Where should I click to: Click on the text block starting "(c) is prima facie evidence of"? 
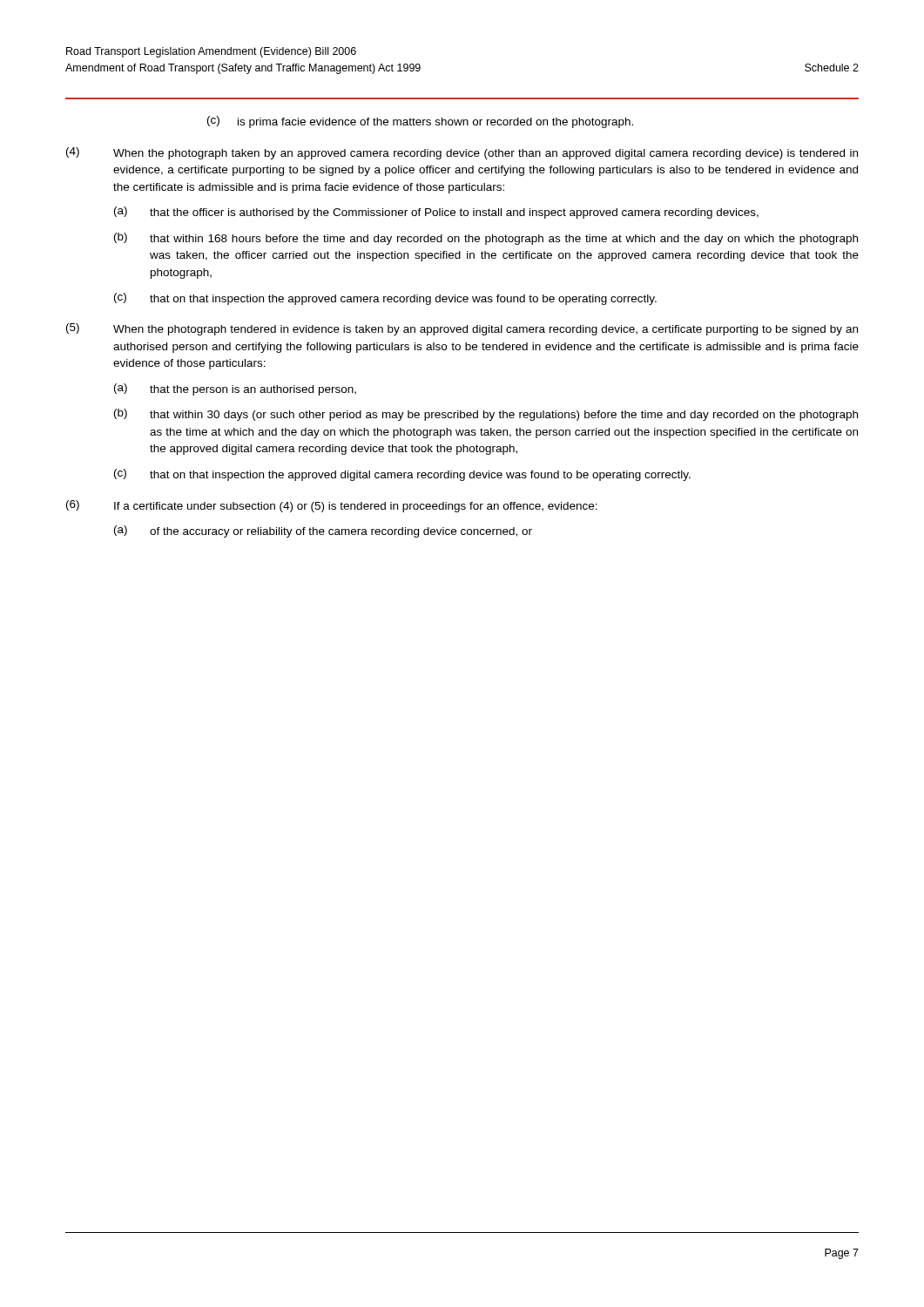click(533, 122)
